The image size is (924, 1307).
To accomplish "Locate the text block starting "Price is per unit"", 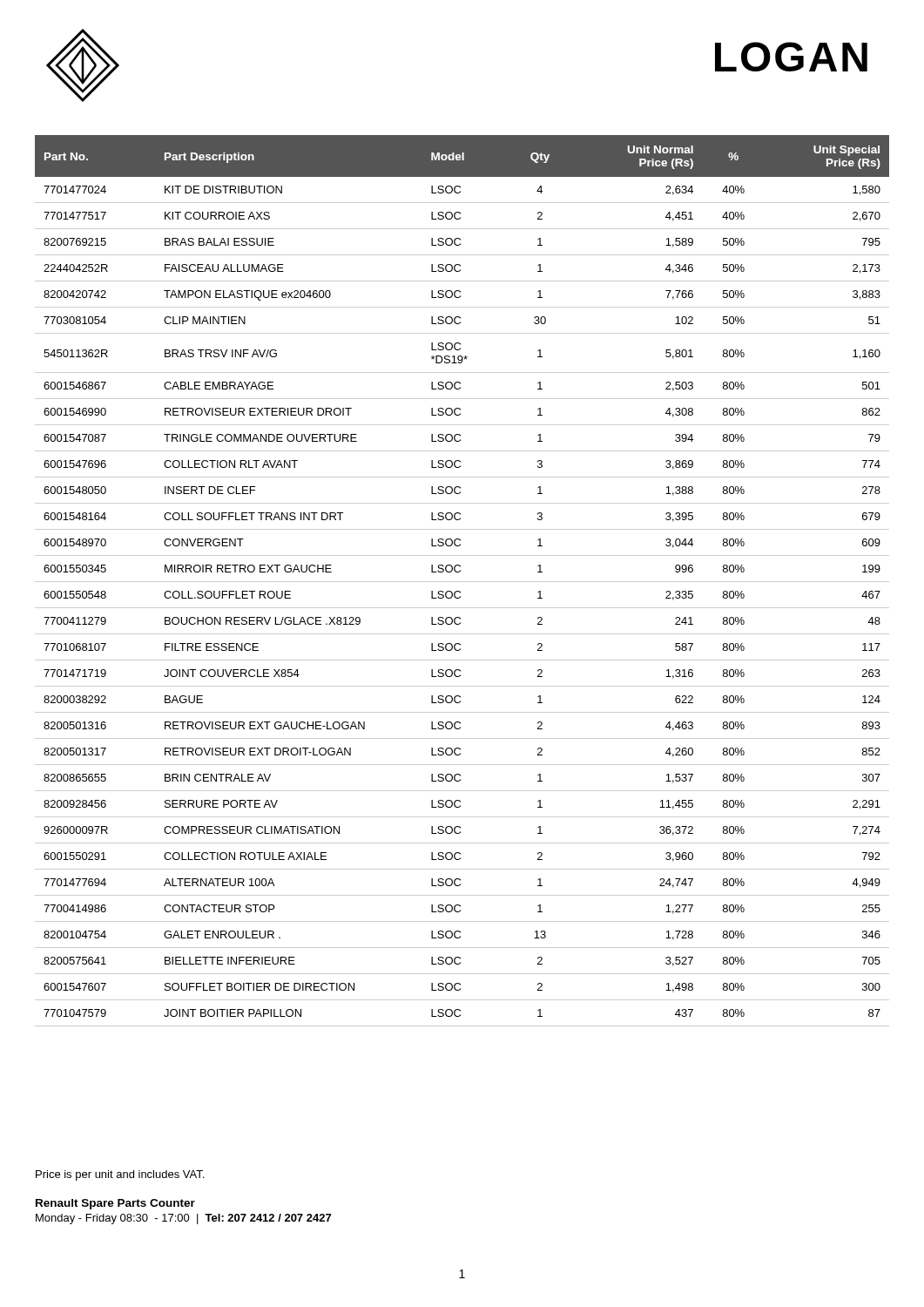I will point(120,1174).
